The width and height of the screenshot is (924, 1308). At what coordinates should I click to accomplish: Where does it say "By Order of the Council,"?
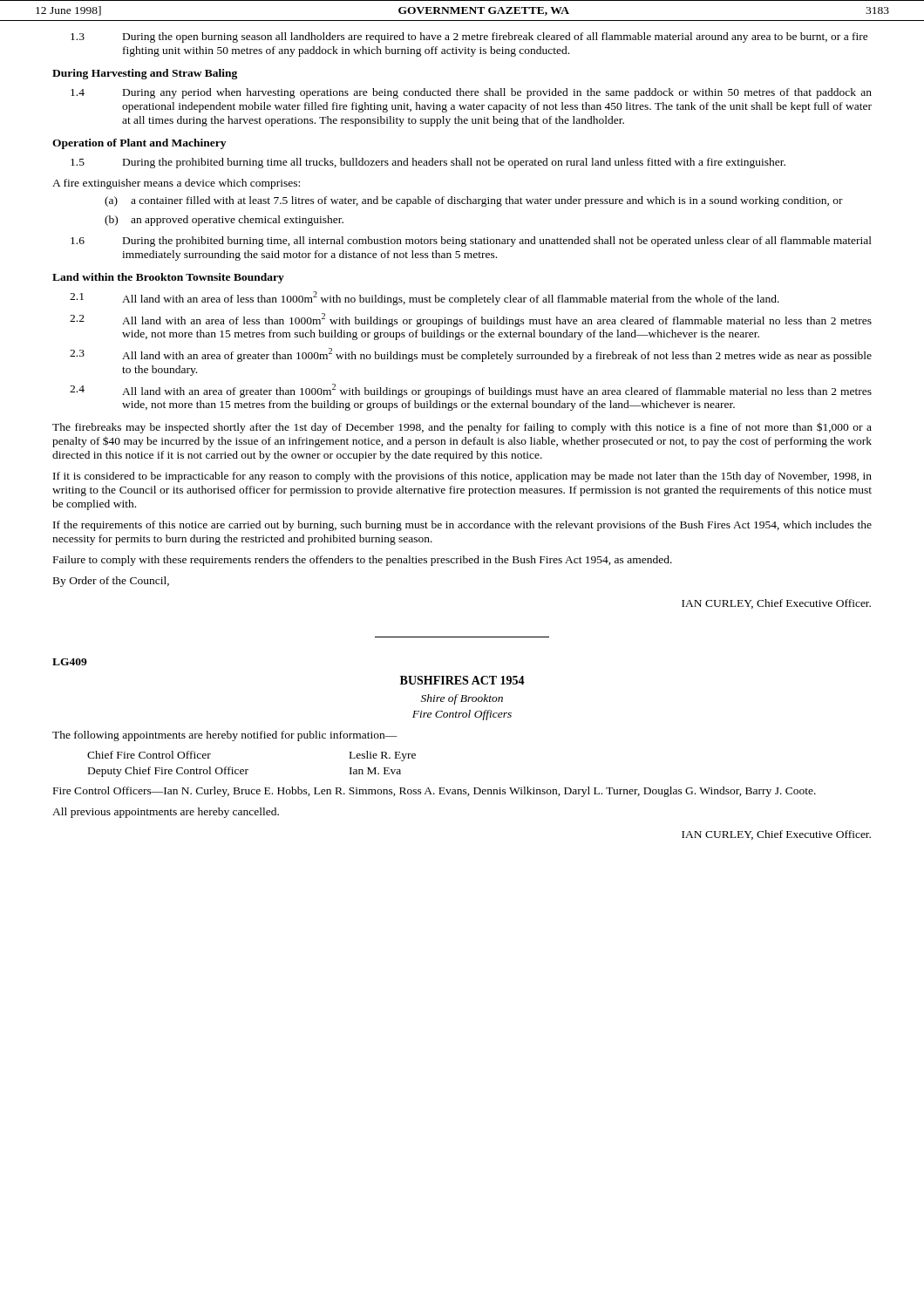(x=111, y=580)
